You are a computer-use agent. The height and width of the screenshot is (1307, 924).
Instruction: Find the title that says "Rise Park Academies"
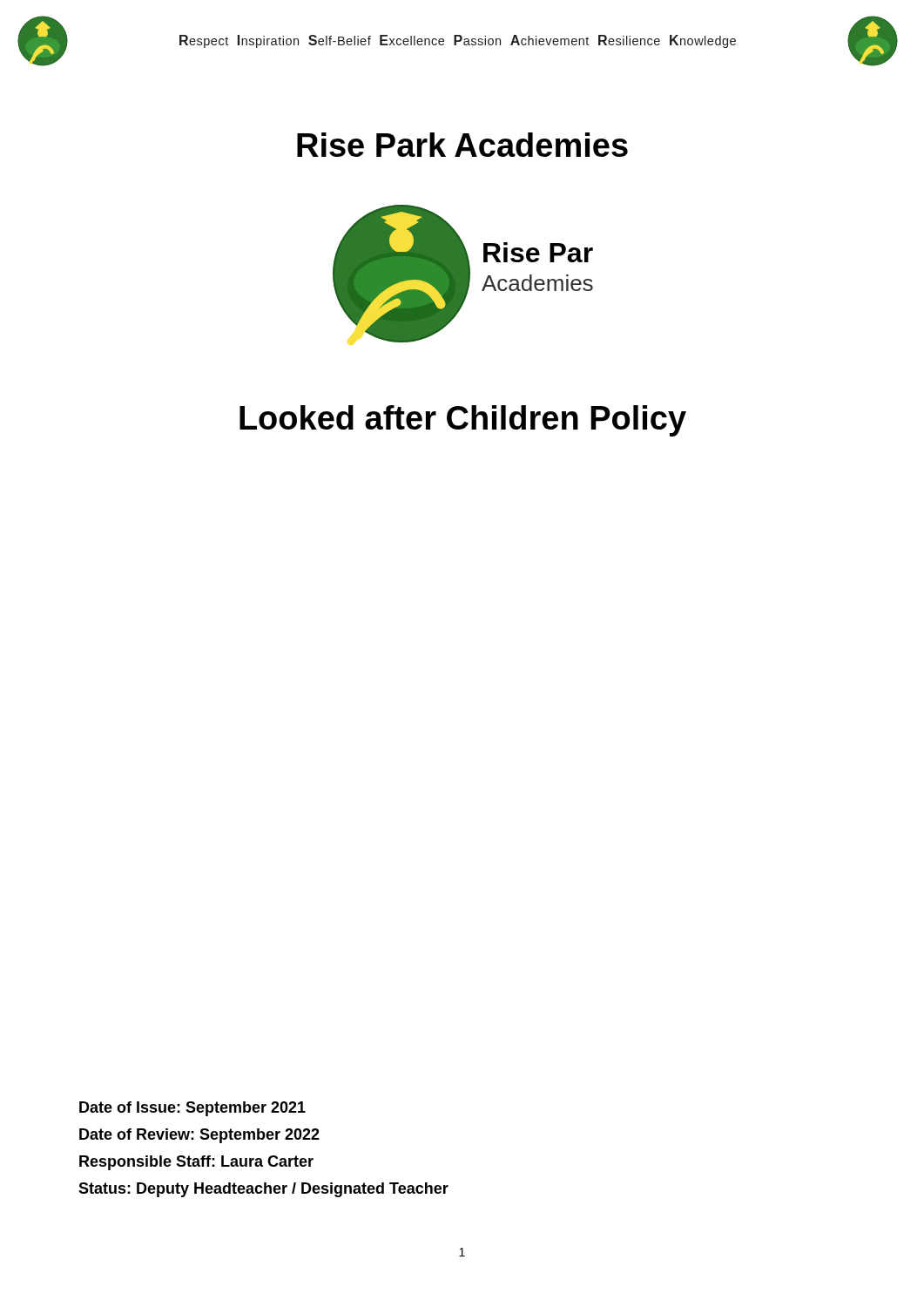pyautogui.click(x=462, y=145)
